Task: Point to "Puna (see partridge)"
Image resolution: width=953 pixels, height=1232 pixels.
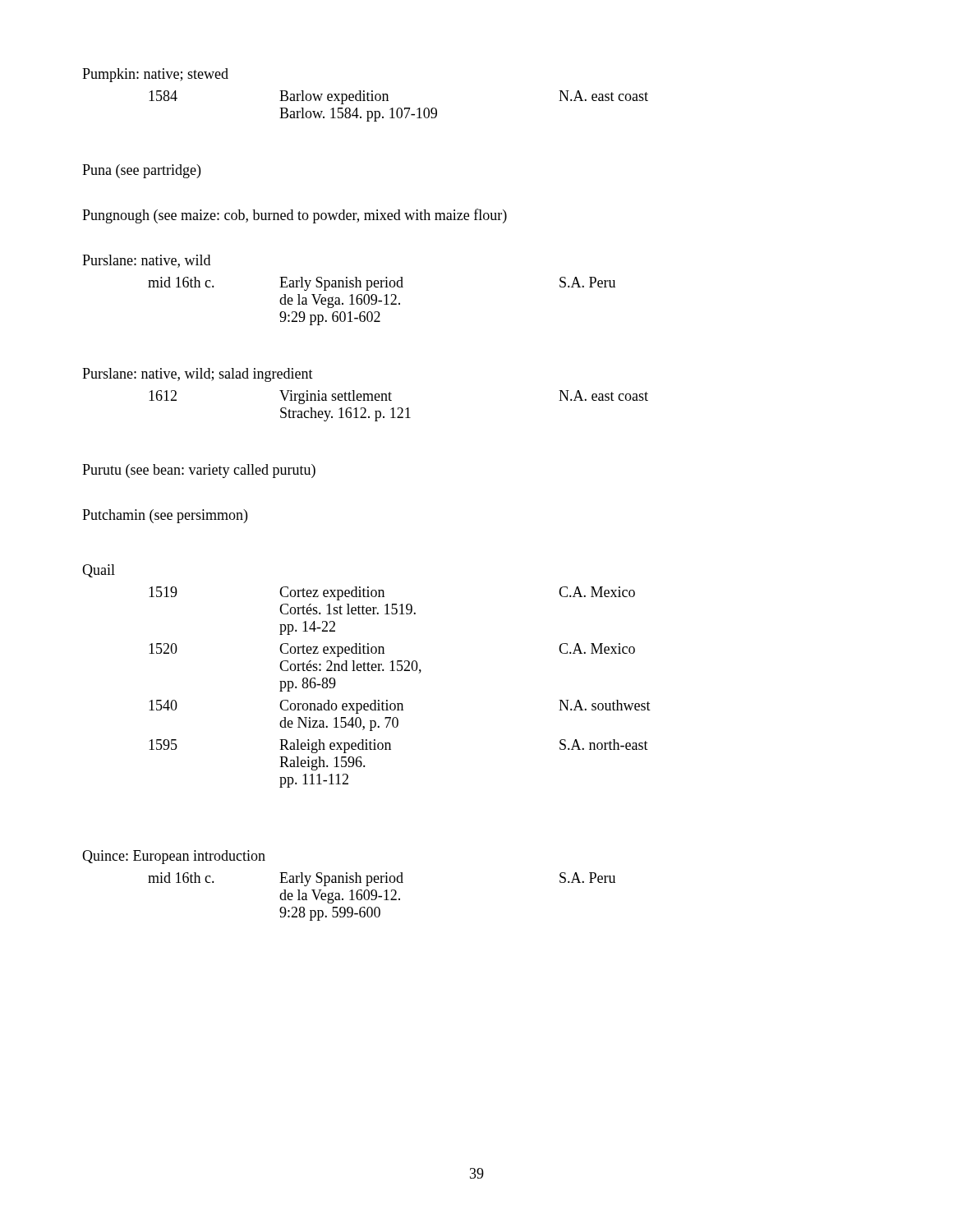Action: [x=142, y=170]
